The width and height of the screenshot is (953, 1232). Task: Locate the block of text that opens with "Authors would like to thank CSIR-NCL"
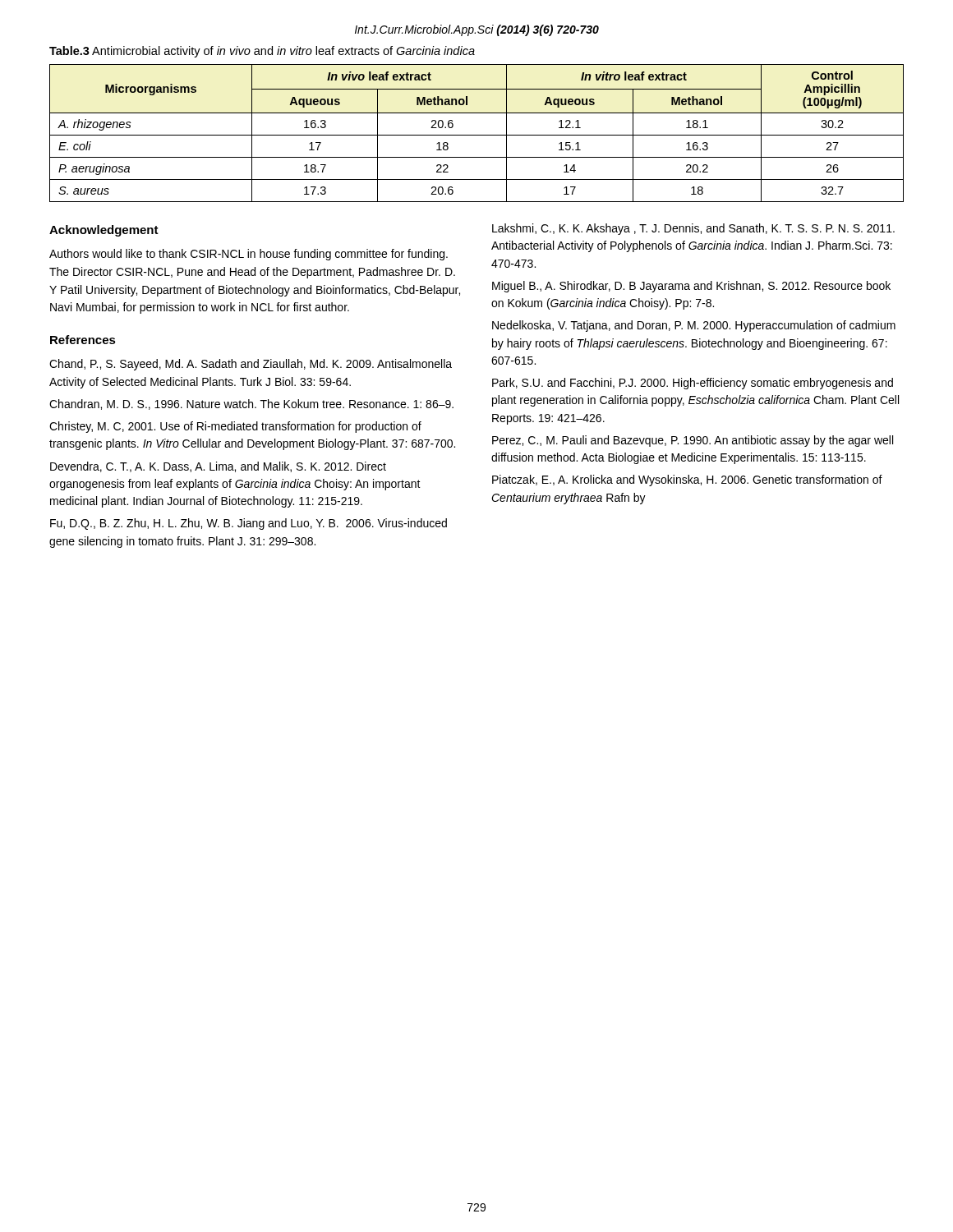[255, 281]
